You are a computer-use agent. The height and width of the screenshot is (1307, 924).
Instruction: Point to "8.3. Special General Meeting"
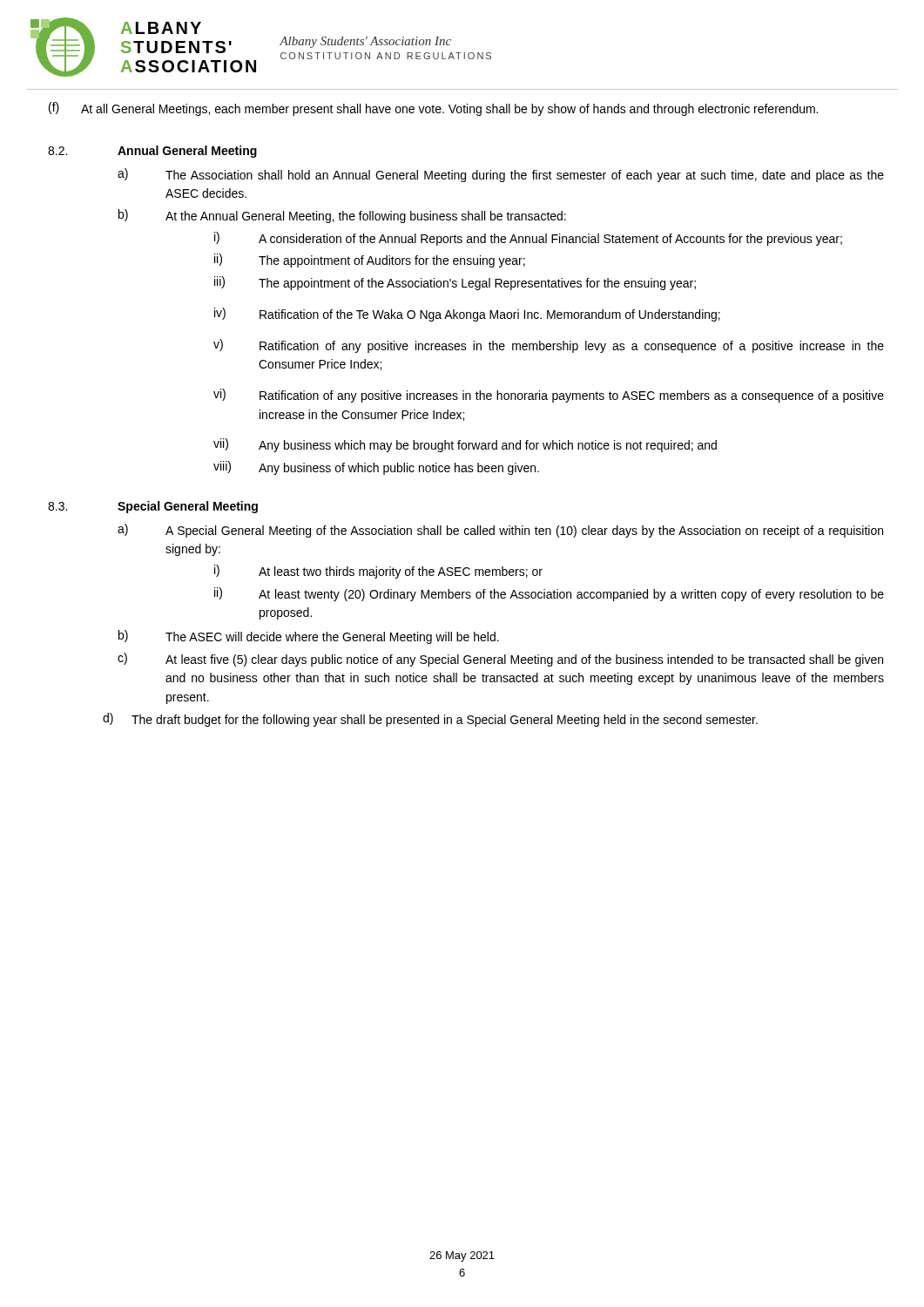tap(153, 506)
